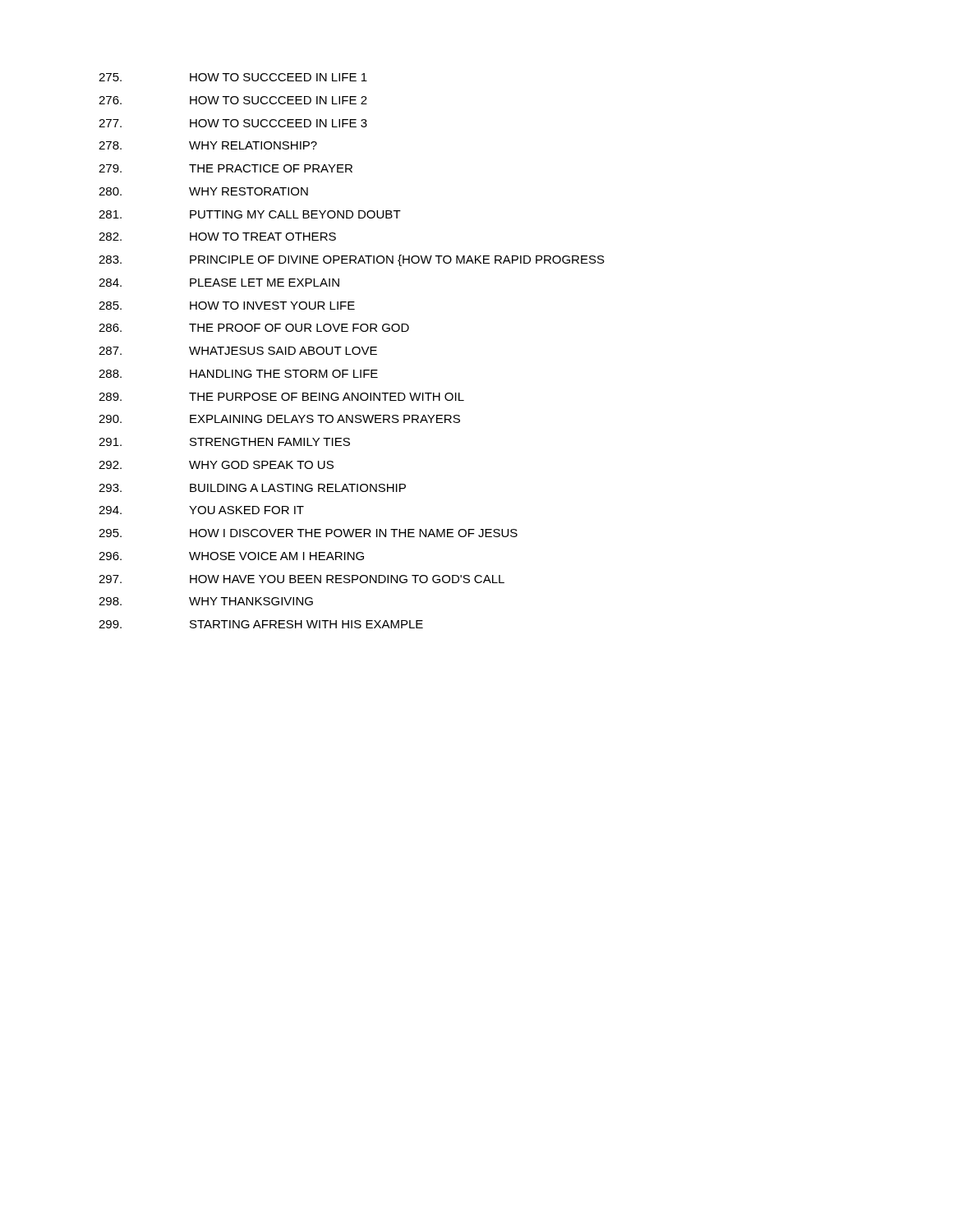This screenshot has width=953, height=1232.
Task: Locate the list item with the text "289. THE PURPOSE OF"
Action: click(x=281, y=396)
